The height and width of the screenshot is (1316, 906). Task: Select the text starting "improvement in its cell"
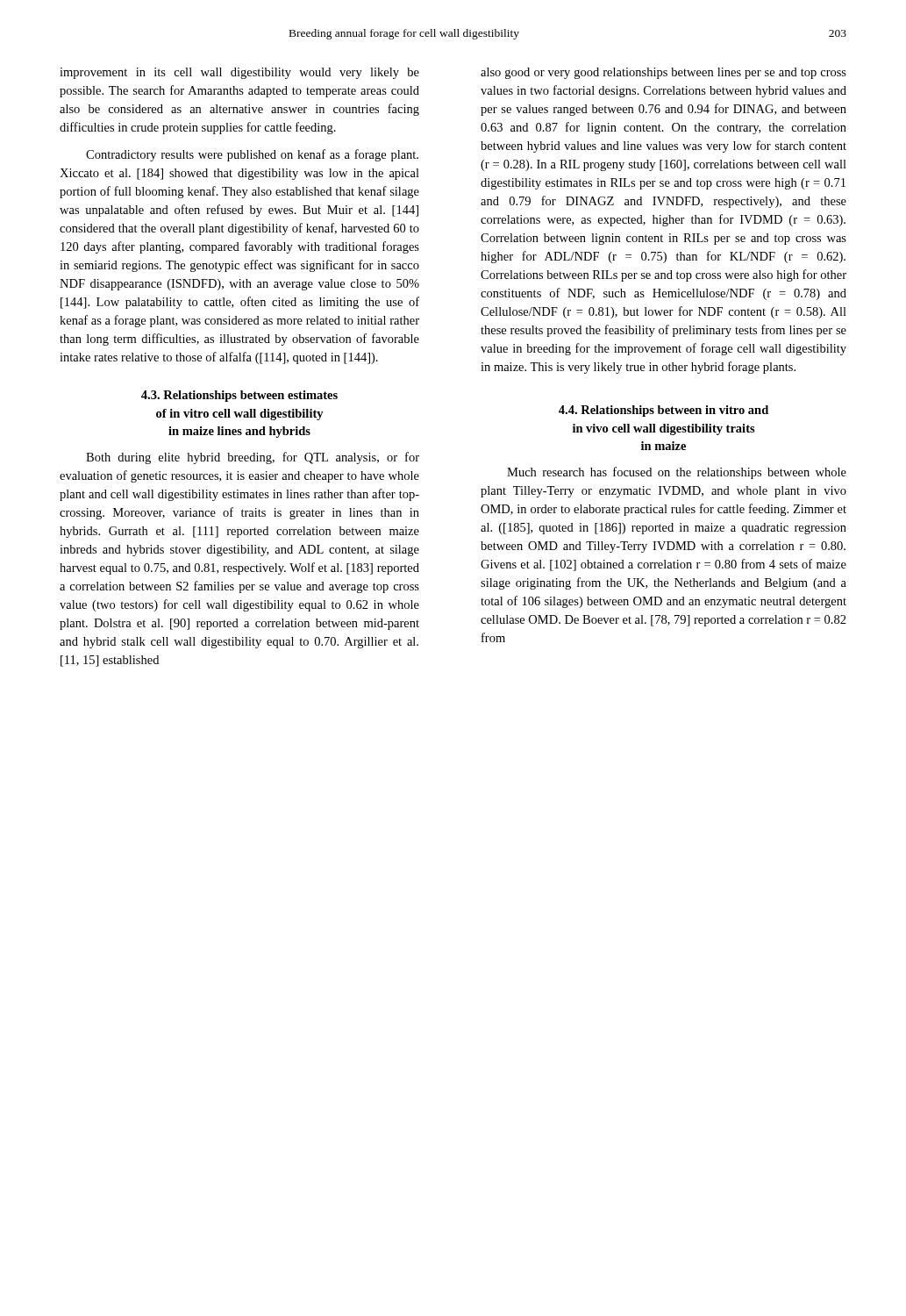click(x=239, y=100)
